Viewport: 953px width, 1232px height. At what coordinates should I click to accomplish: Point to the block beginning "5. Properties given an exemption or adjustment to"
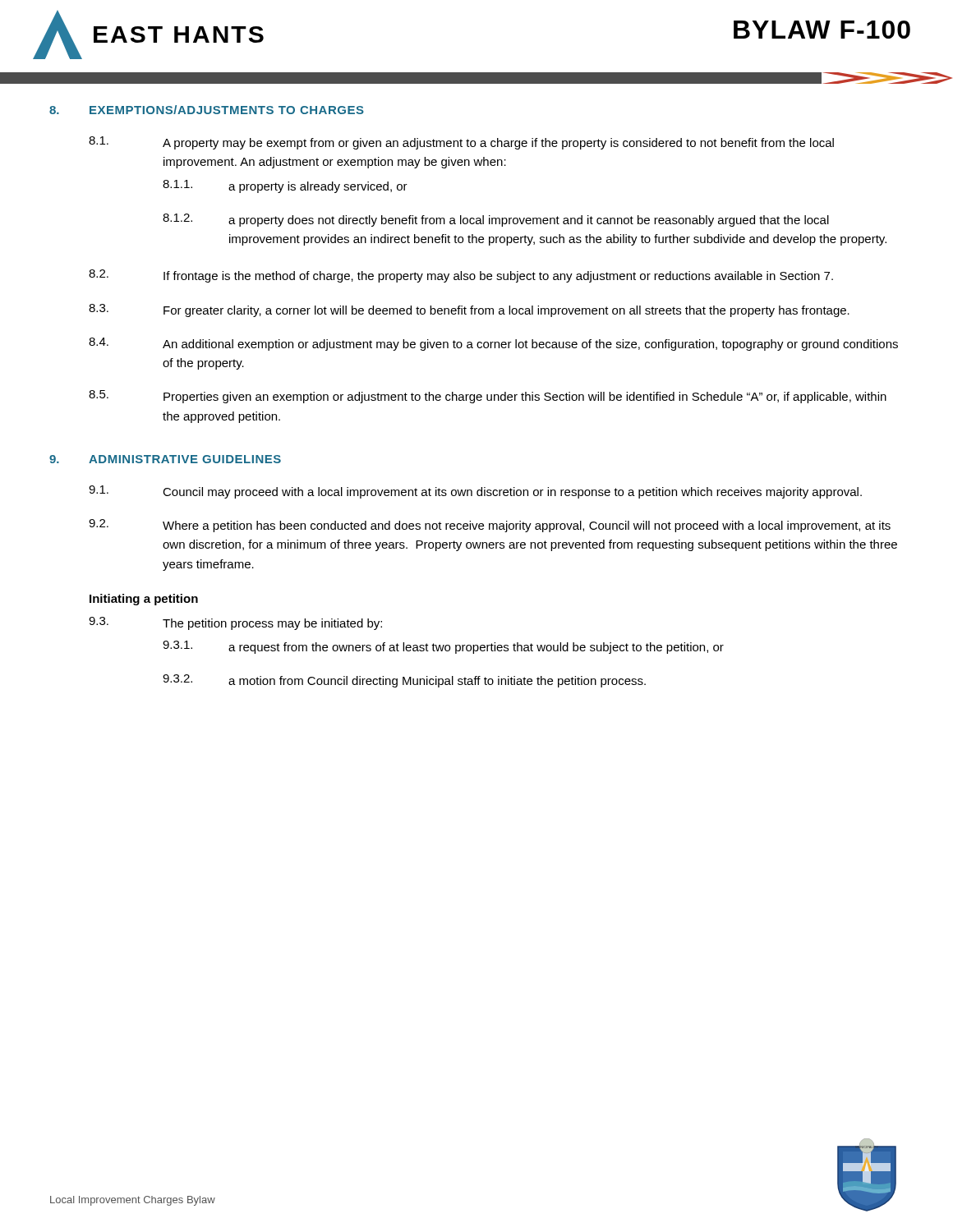tap(496, 406)
